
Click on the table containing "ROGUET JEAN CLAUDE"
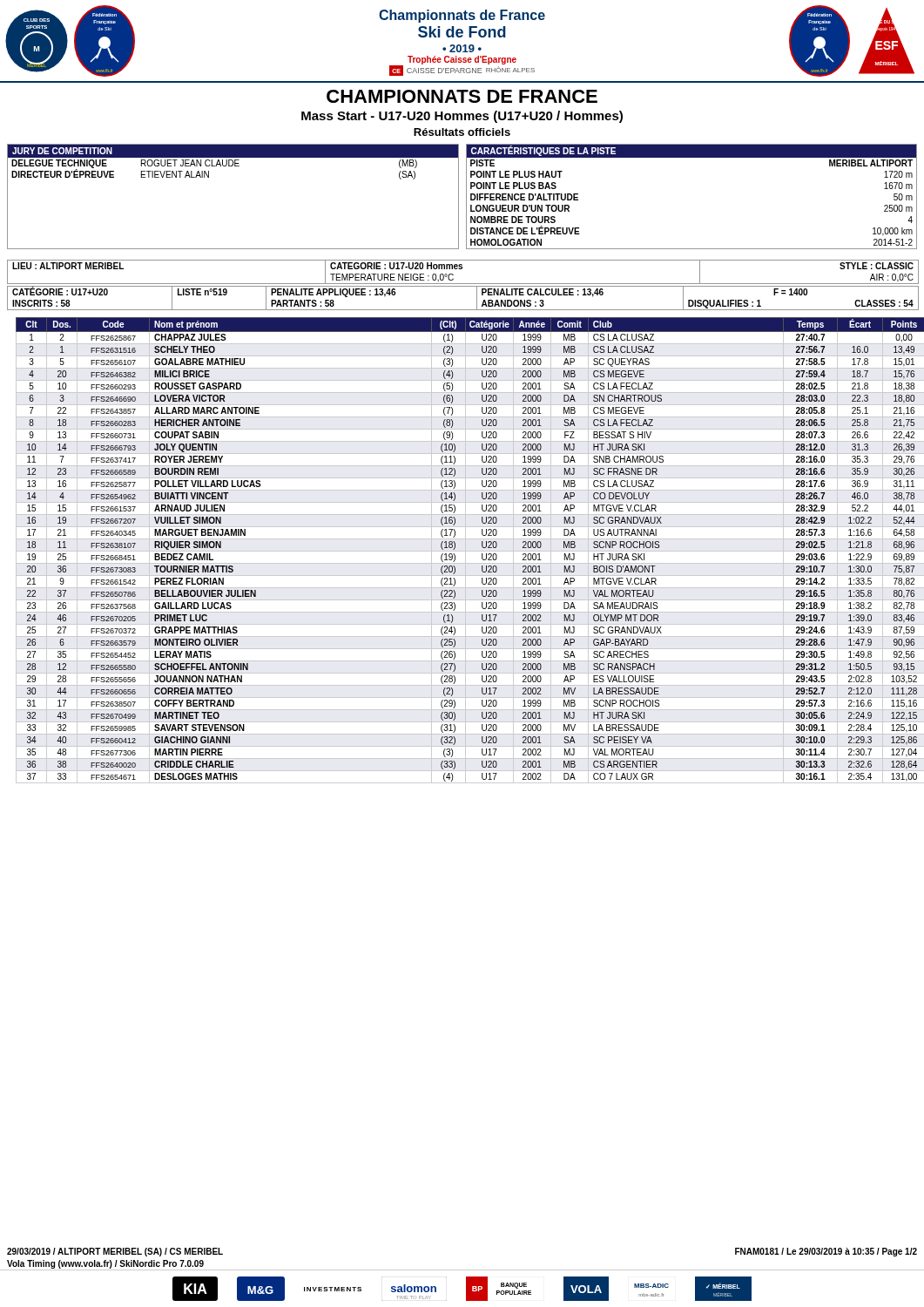click(x=462, y=197)
